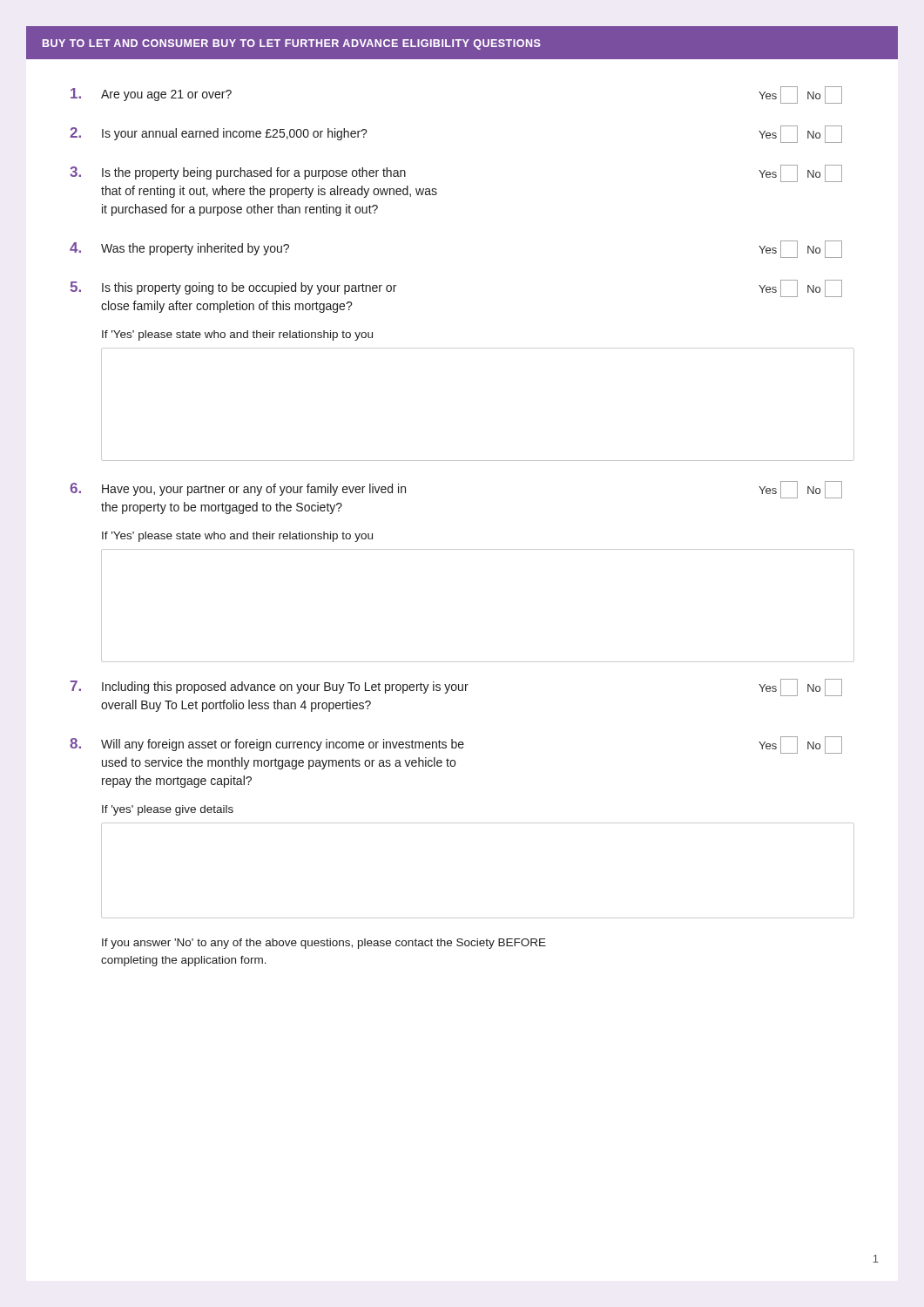The image size is (924, 1307).
Task: Navigate to the block starting "If 'yes' please give details"
Action: click(x=167, y=809)
